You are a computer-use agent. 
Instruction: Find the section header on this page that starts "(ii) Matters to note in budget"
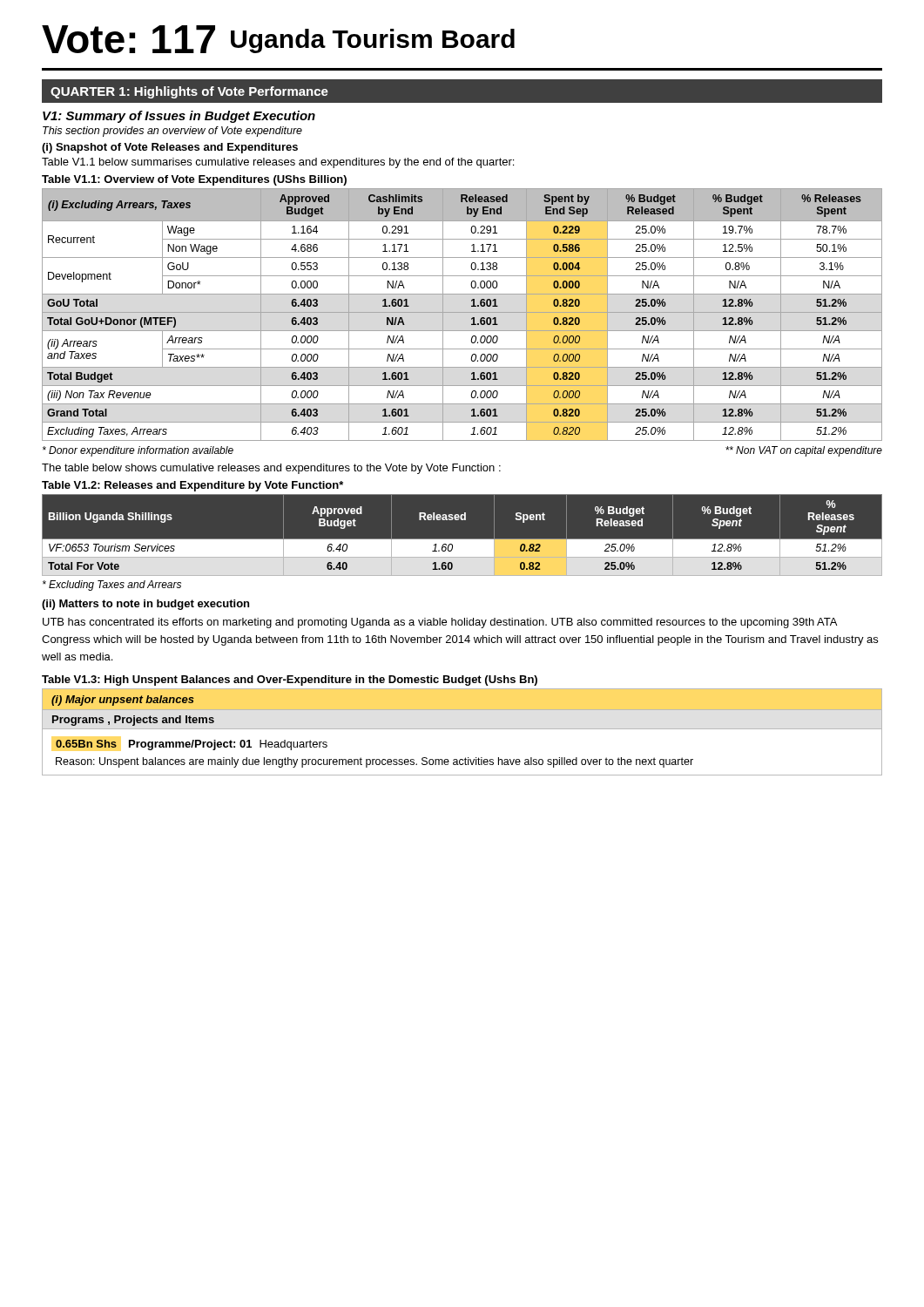[x=146, y=603]
